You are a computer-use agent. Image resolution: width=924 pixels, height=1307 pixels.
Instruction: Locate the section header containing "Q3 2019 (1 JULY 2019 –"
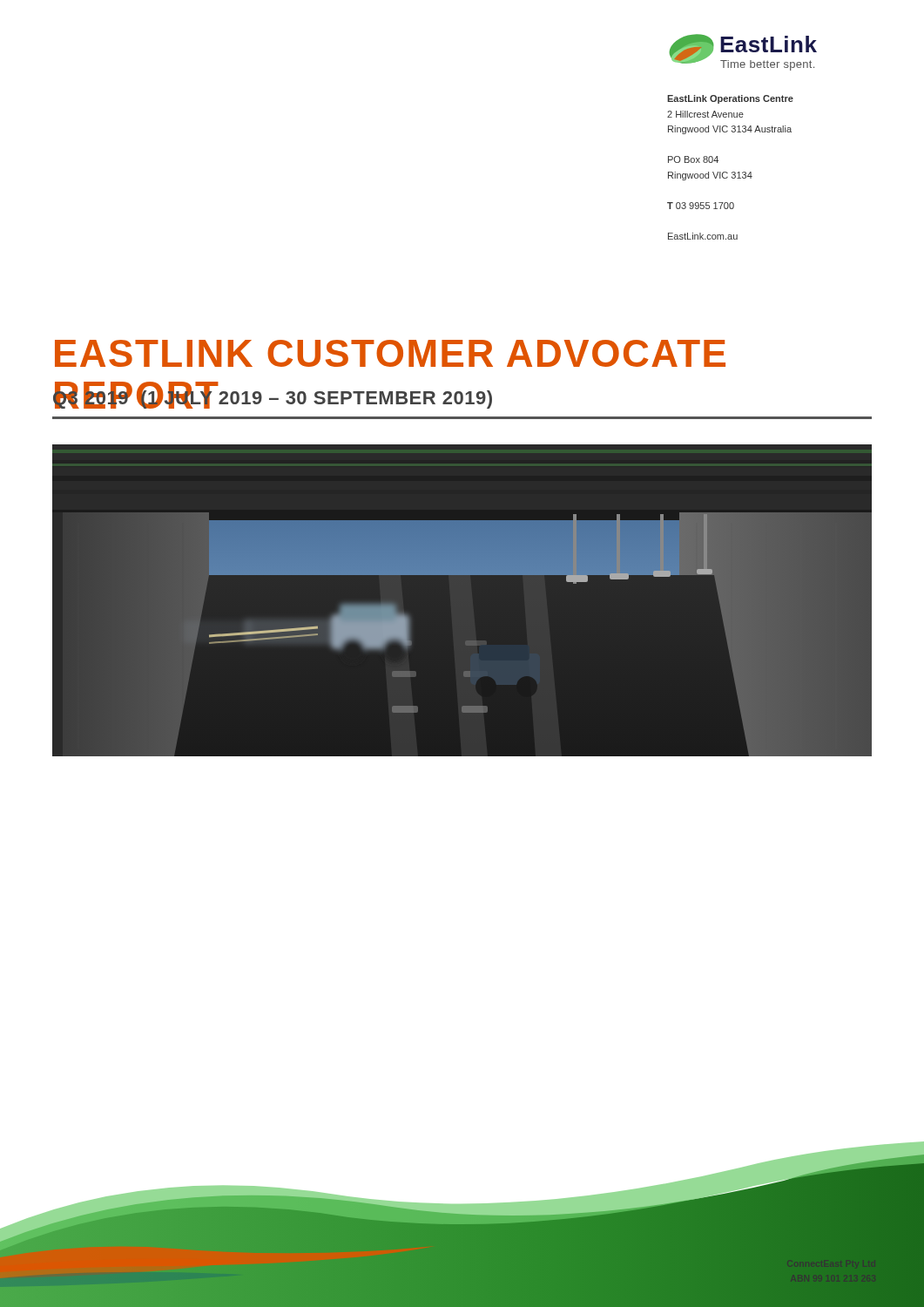(462, 403)
